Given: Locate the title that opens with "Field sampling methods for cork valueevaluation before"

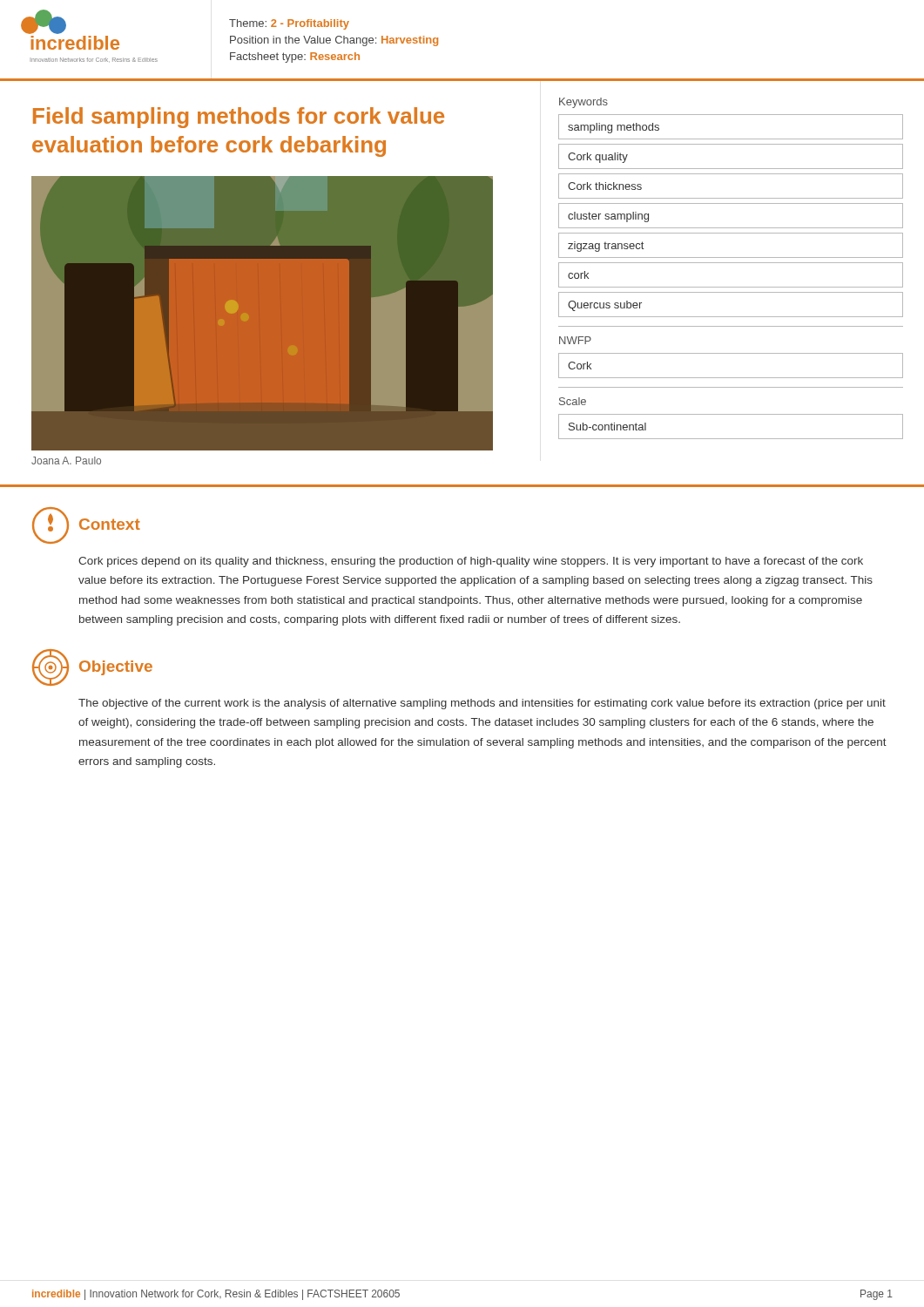Looking at the screenshot, I should [238, 130].
